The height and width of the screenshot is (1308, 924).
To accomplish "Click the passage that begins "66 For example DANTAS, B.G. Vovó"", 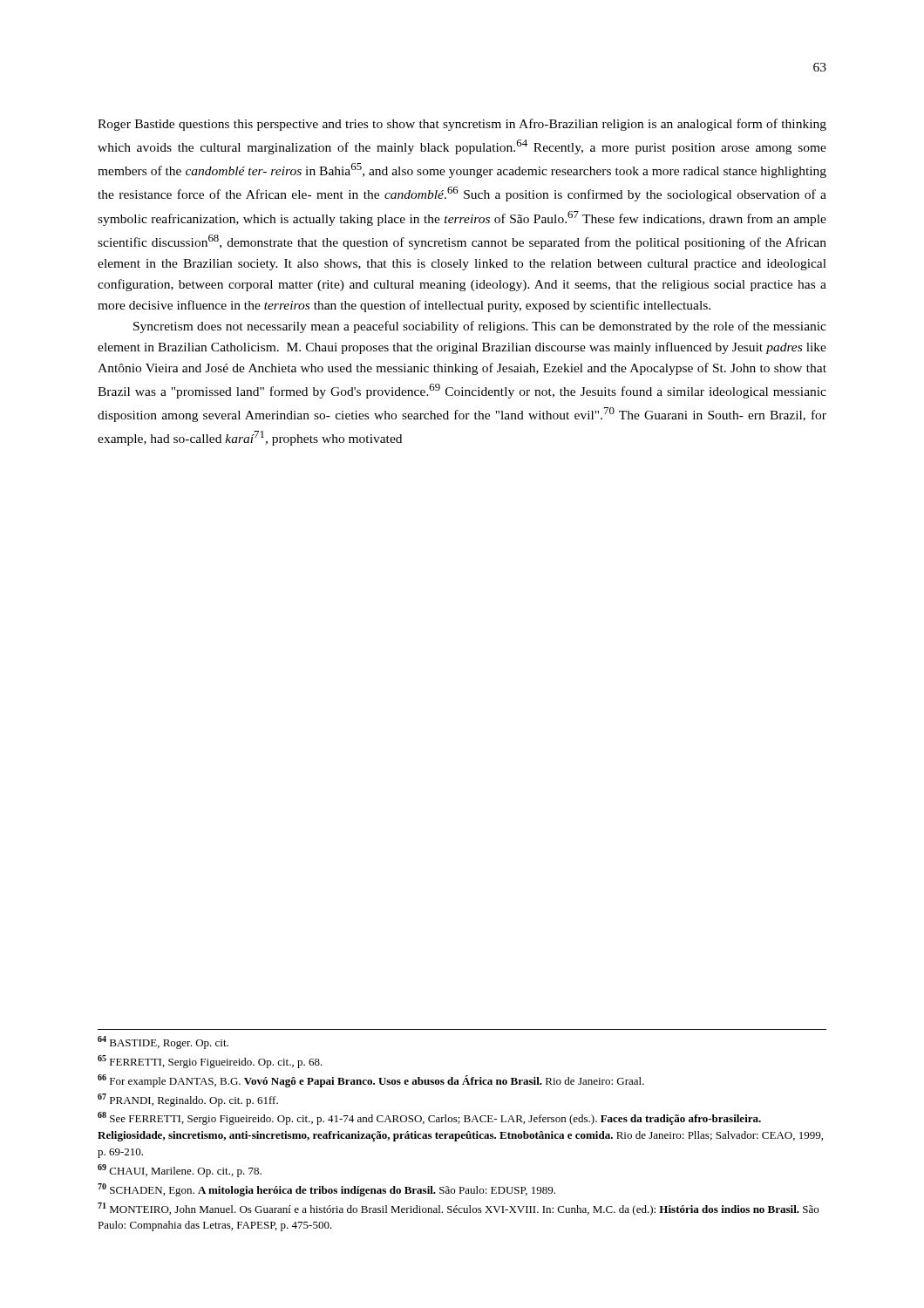I will click(371, 1080).
